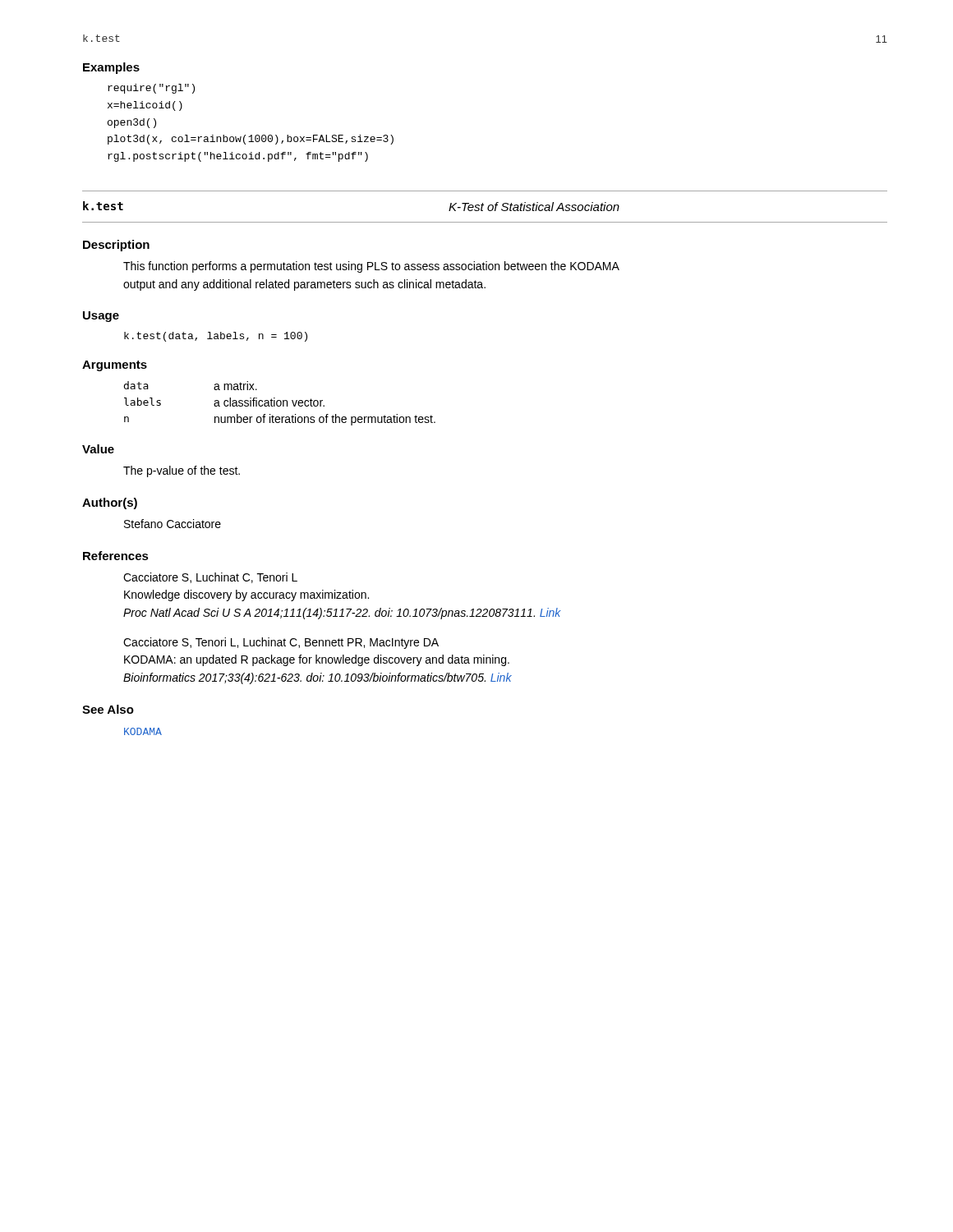Image resolution: width=953 pixels, height=1232 pixels.
Task: Find the block on this page that starts "k.test(data, labels, n ="
Action: (216, 337)
